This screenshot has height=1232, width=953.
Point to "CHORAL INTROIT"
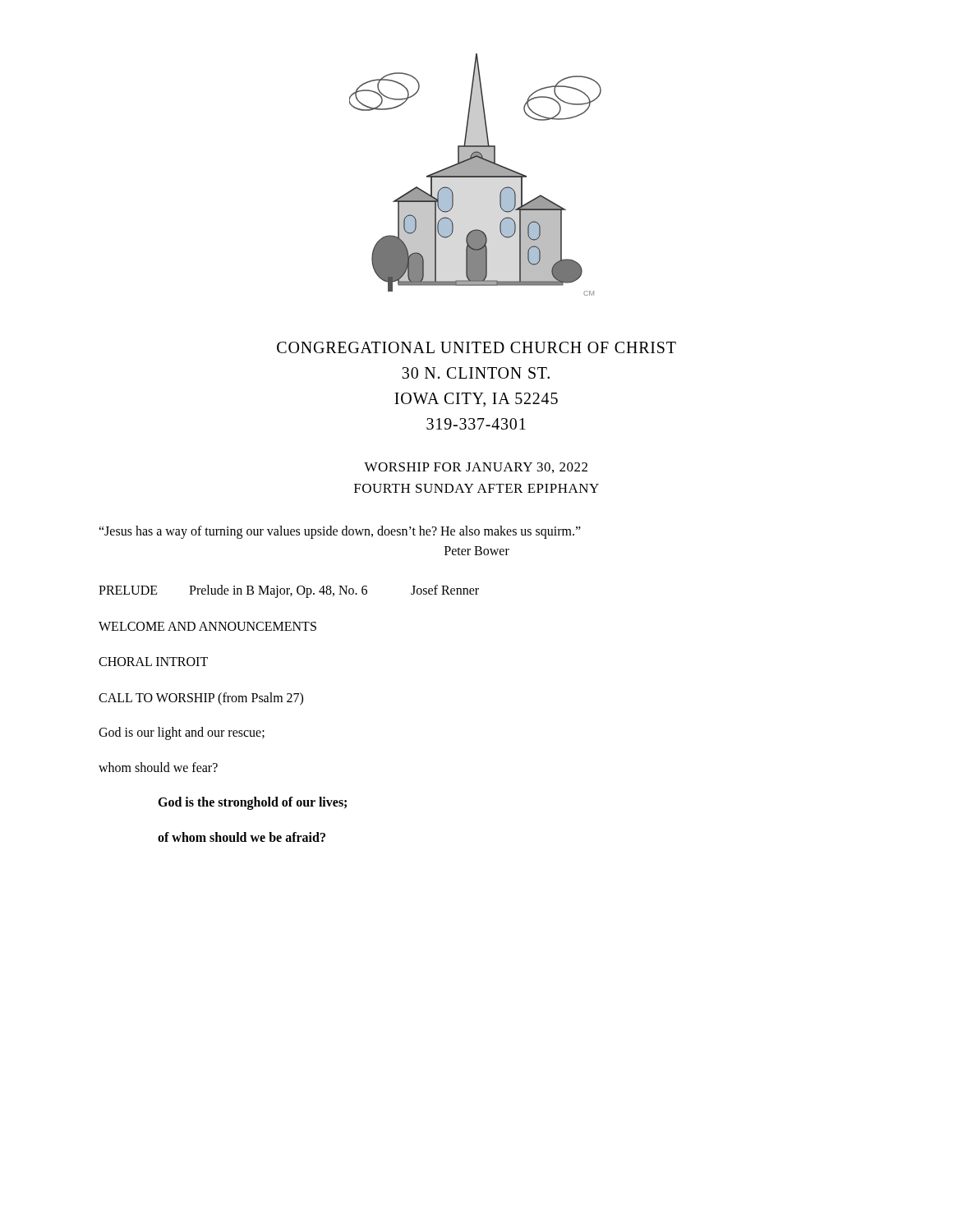(153, 662)
